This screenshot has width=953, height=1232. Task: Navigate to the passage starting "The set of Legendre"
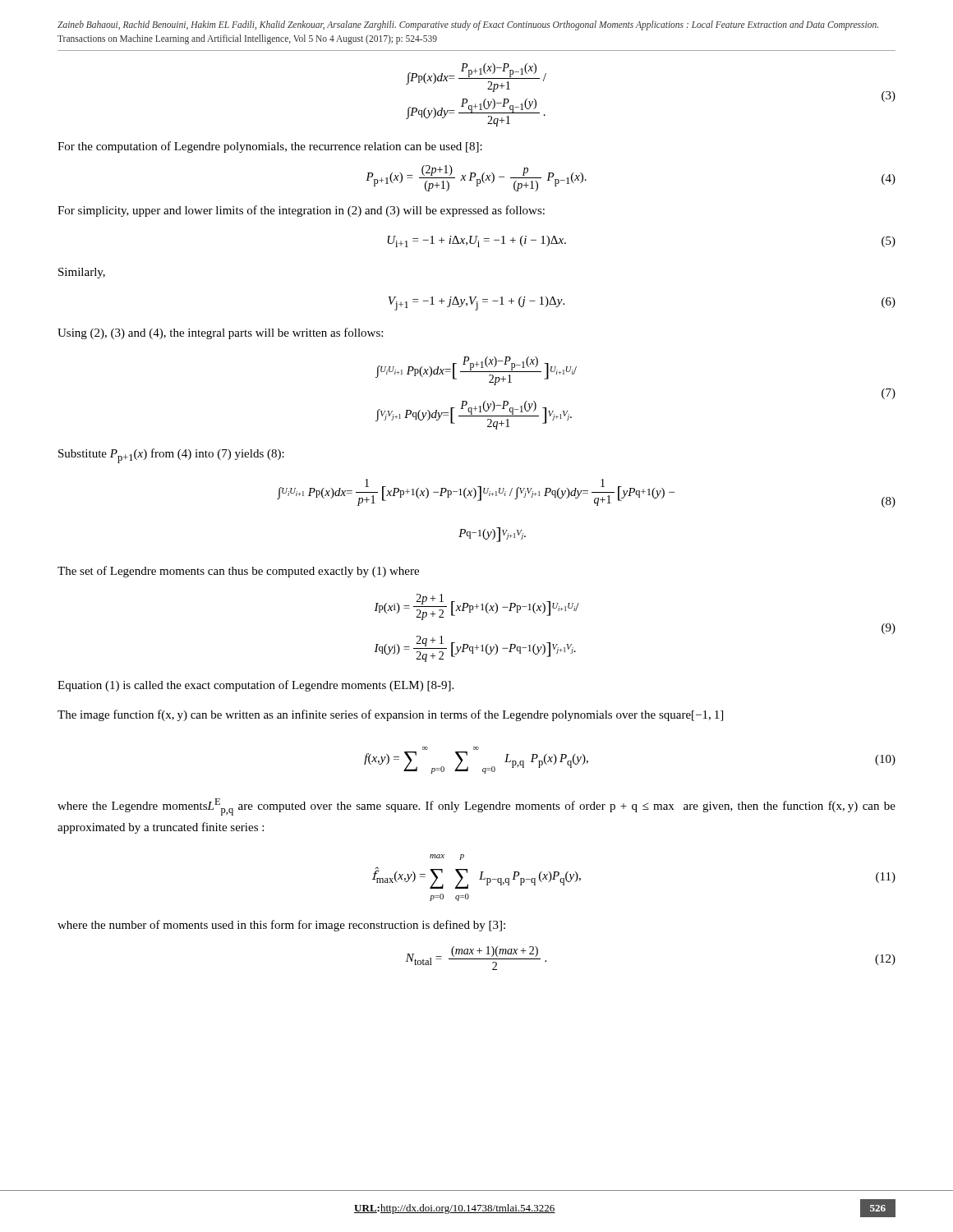click(x=238, y=570)
